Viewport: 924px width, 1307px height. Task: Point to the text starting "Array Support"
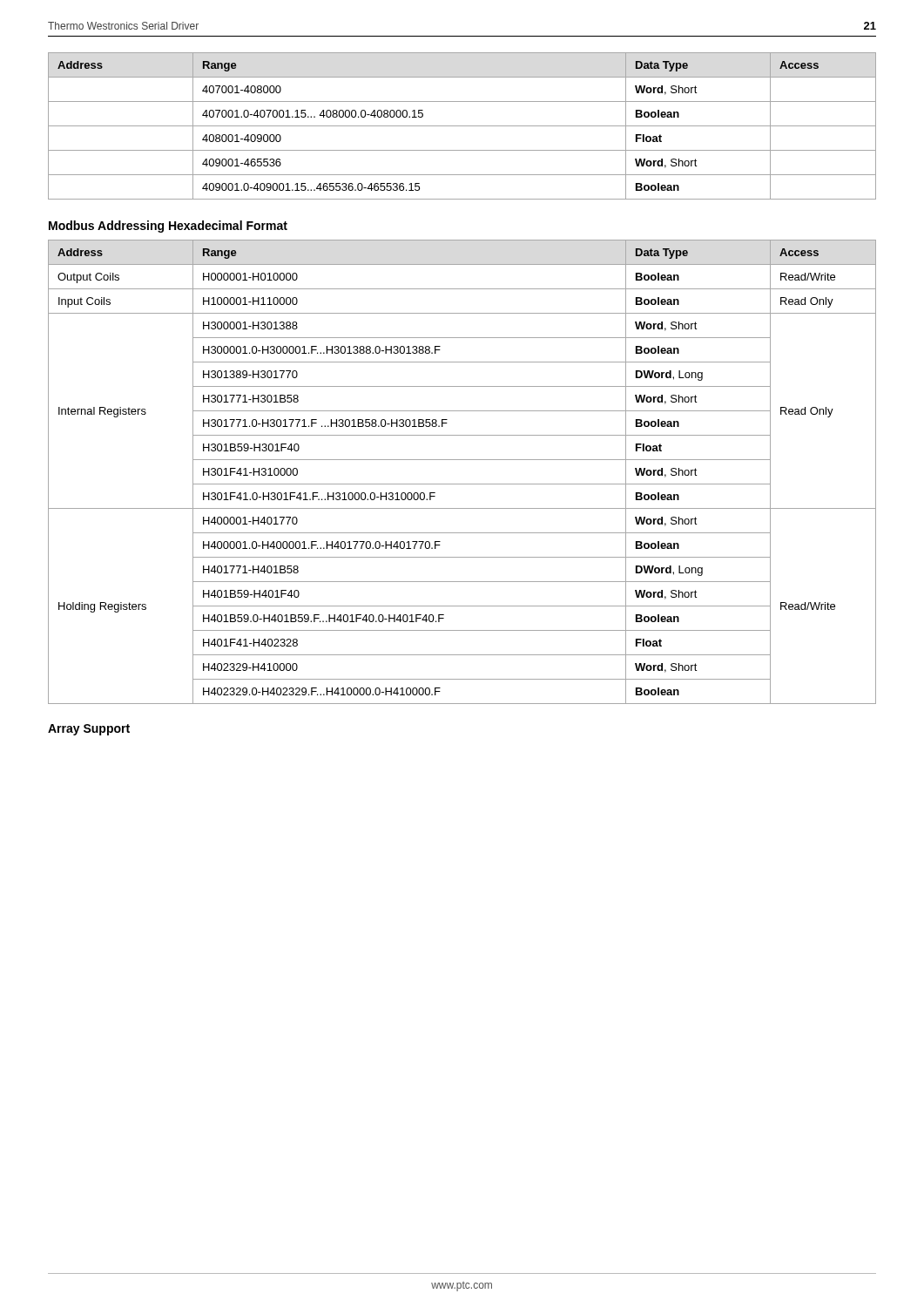89,728
